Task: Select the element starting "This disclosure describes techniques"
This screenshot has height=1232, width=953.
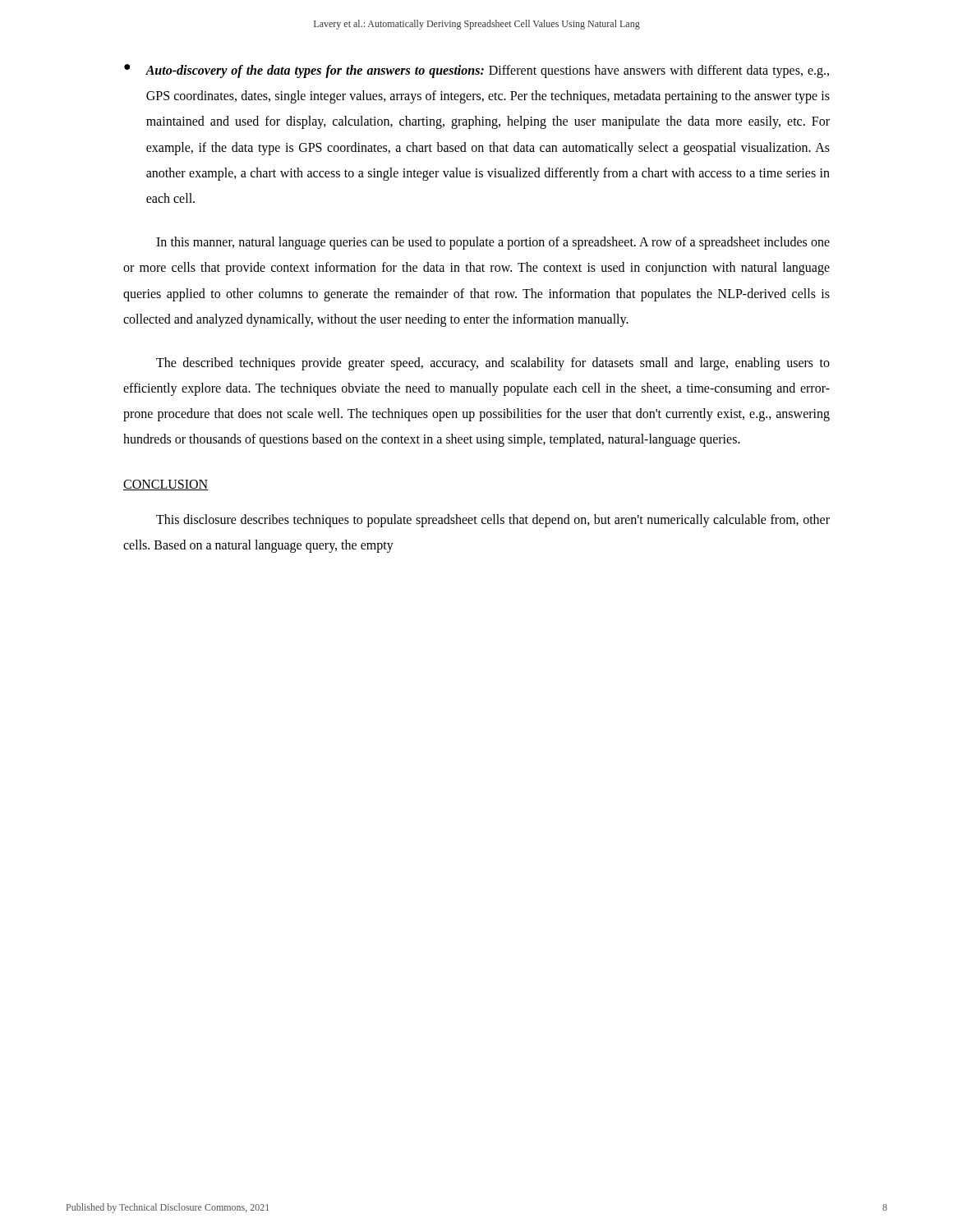Action: (476, 532)
